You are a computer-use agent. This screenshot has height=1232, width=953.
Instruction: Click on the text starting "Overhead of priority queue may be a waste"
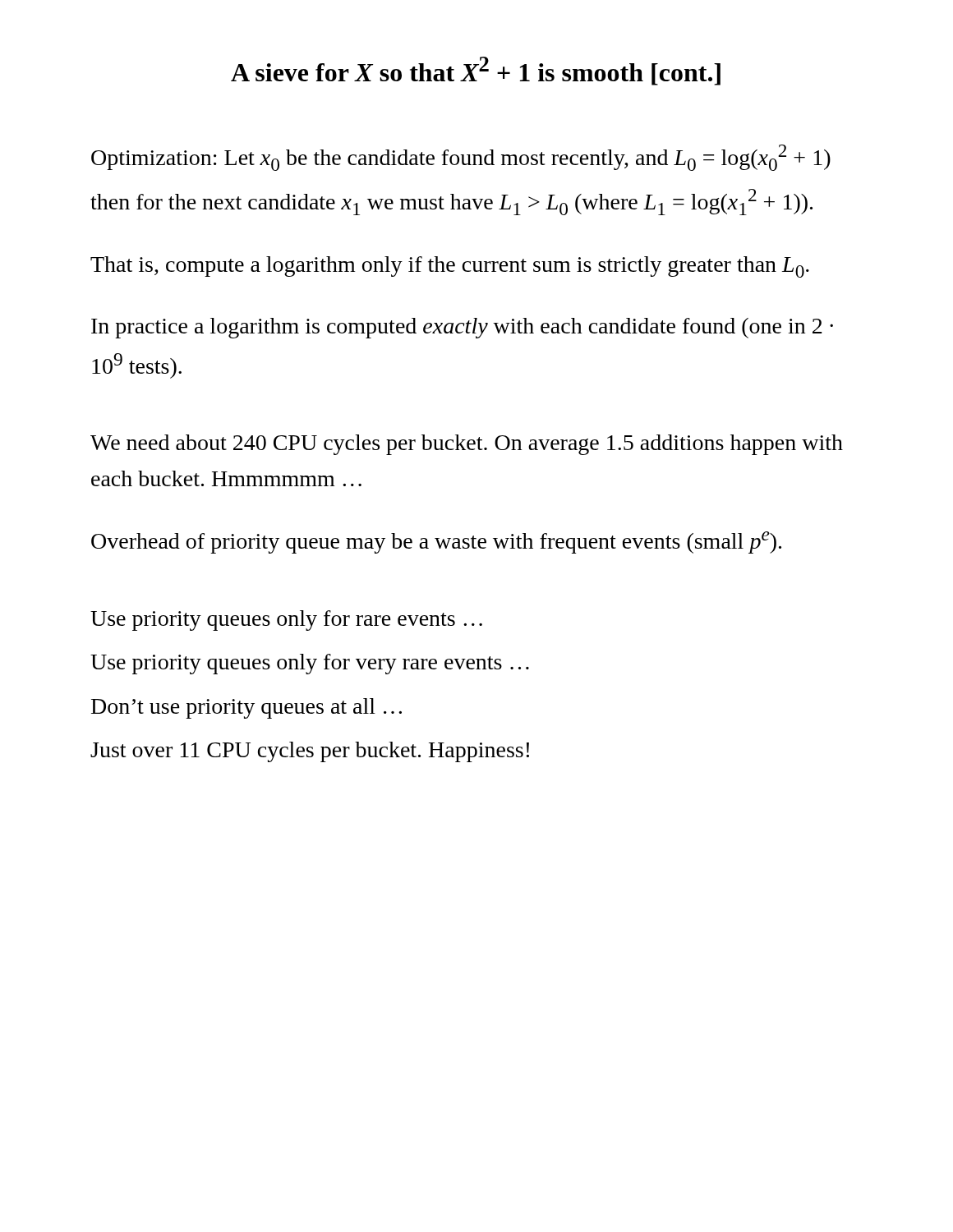pos(437,539)
